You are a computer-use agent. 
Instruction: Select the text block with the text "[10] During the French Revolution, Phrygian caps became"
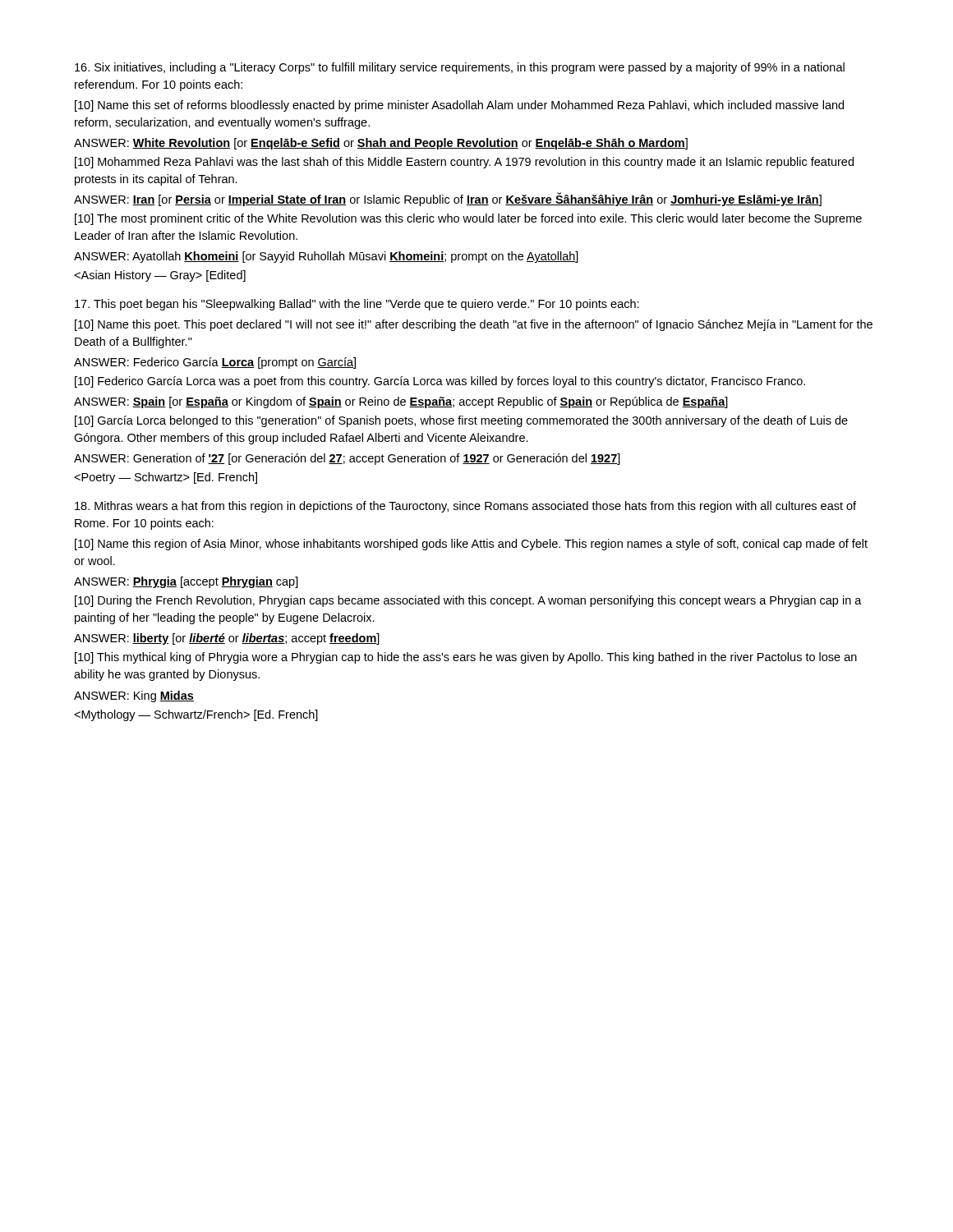coord(476,610)
